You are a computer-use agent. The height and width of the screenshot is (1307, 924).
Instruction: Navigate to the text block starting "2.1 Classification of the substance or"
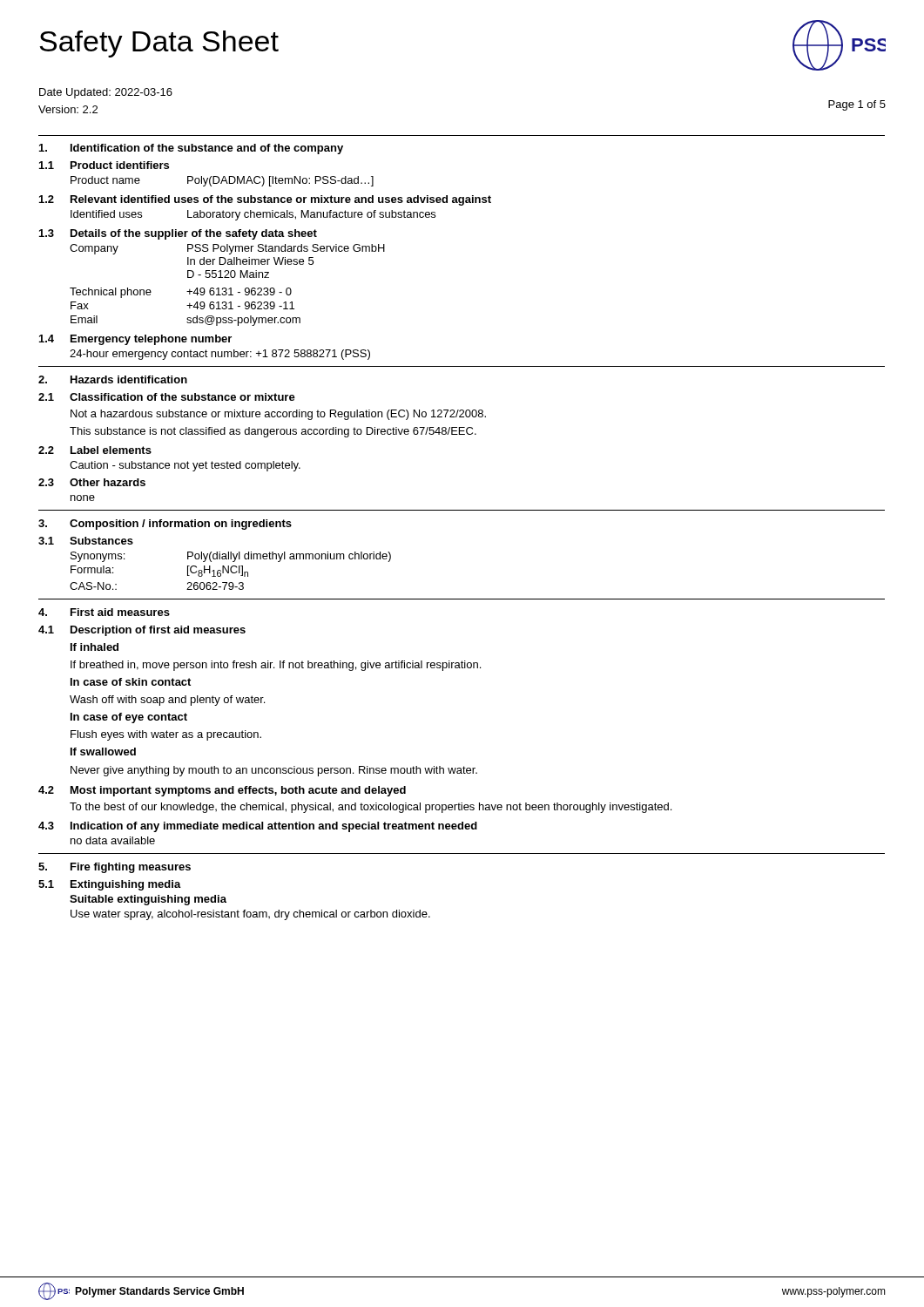pyautogui.click(x=167, y=397)
